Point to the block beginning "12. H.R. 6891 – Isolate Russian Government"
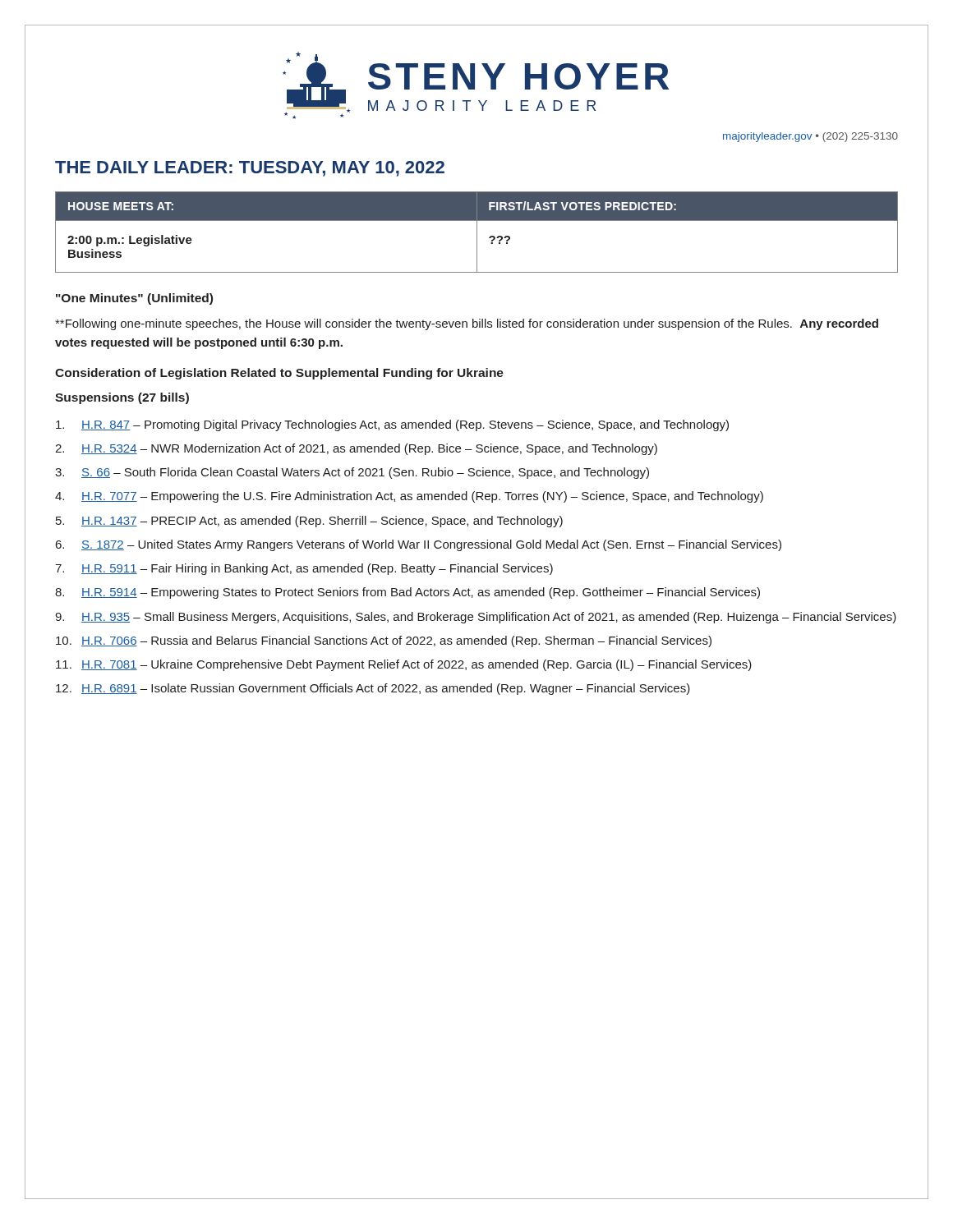The width and height of the screenshot is (953, 1232). click(x=476, y=688)
